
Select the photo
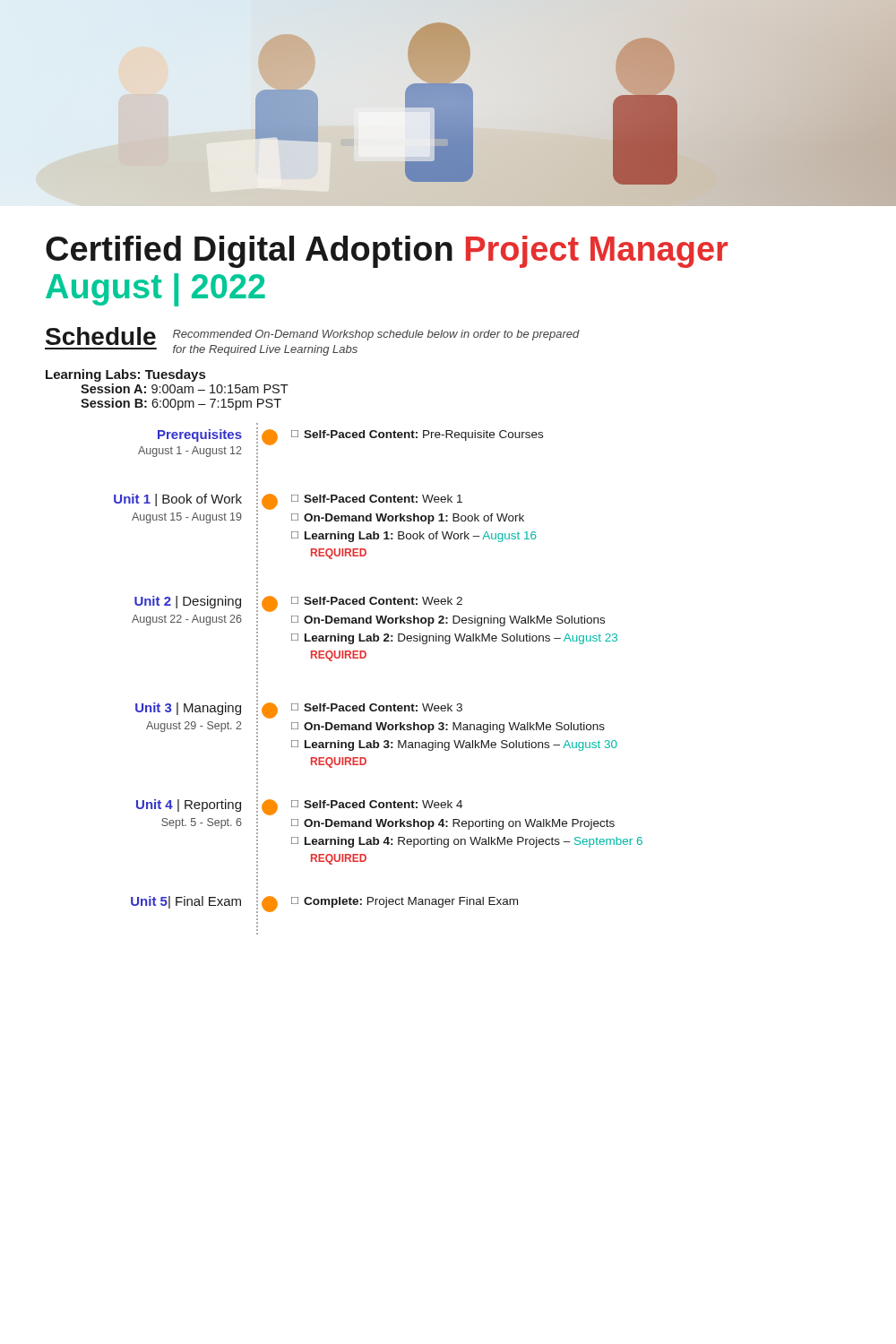point(448,103)
